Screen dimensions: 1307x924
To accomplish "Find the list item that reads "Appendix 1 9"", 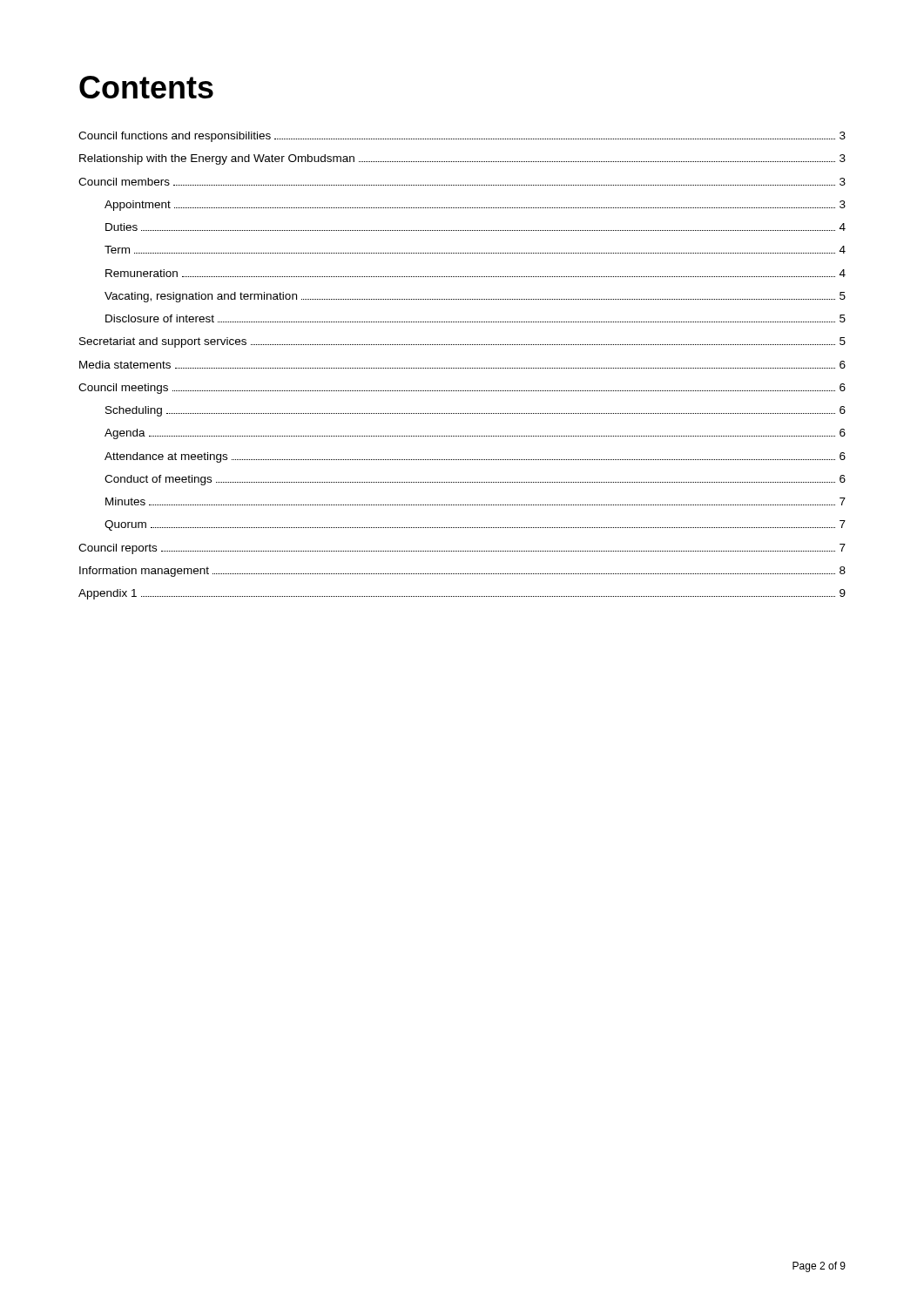I will pyautogui.click(x=462, y=593).
